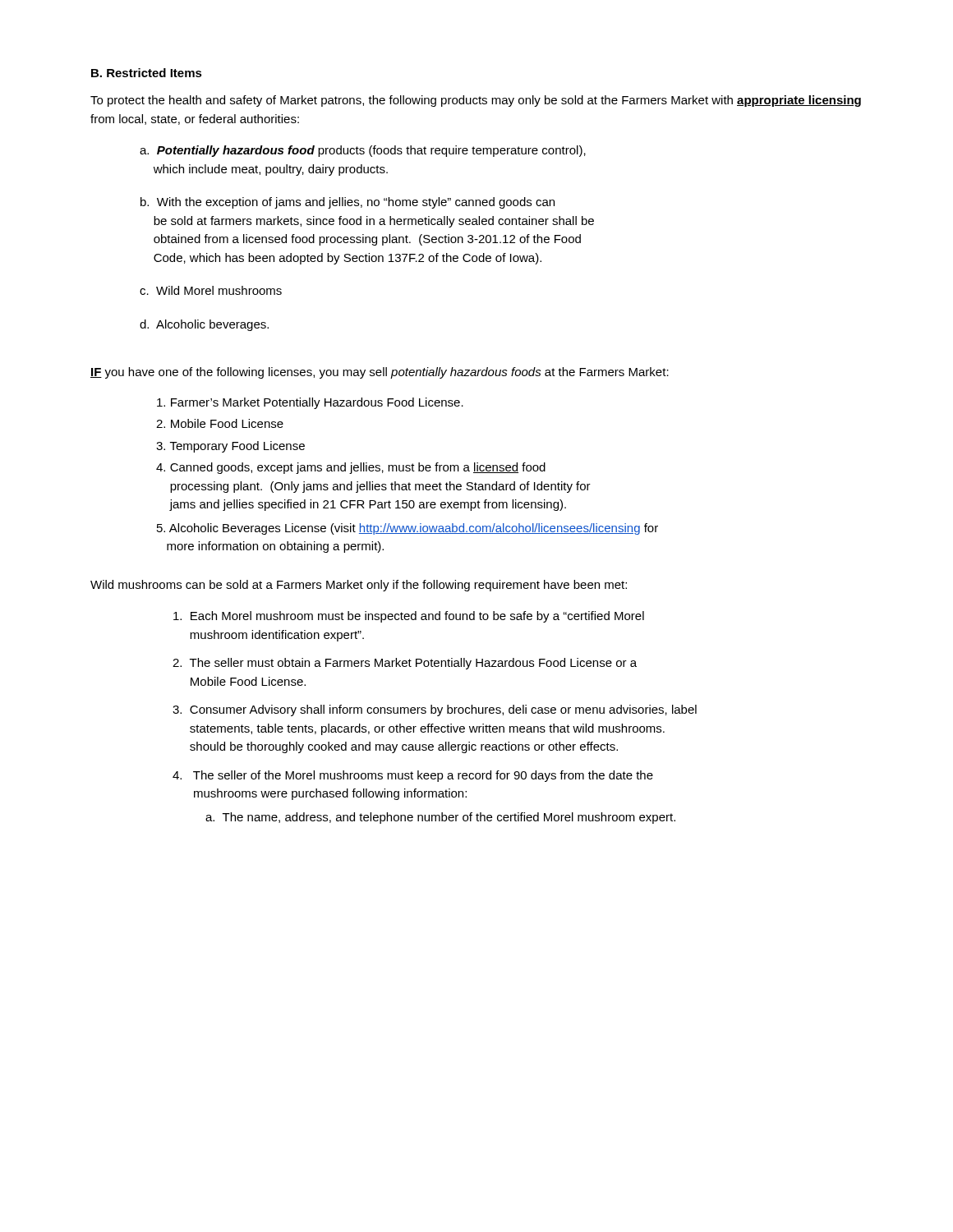953x1232 pixels.
Task: Navigate to the block starting "Wild mushrooms can be sold at a Farmers"
Action: click(359, 584)
